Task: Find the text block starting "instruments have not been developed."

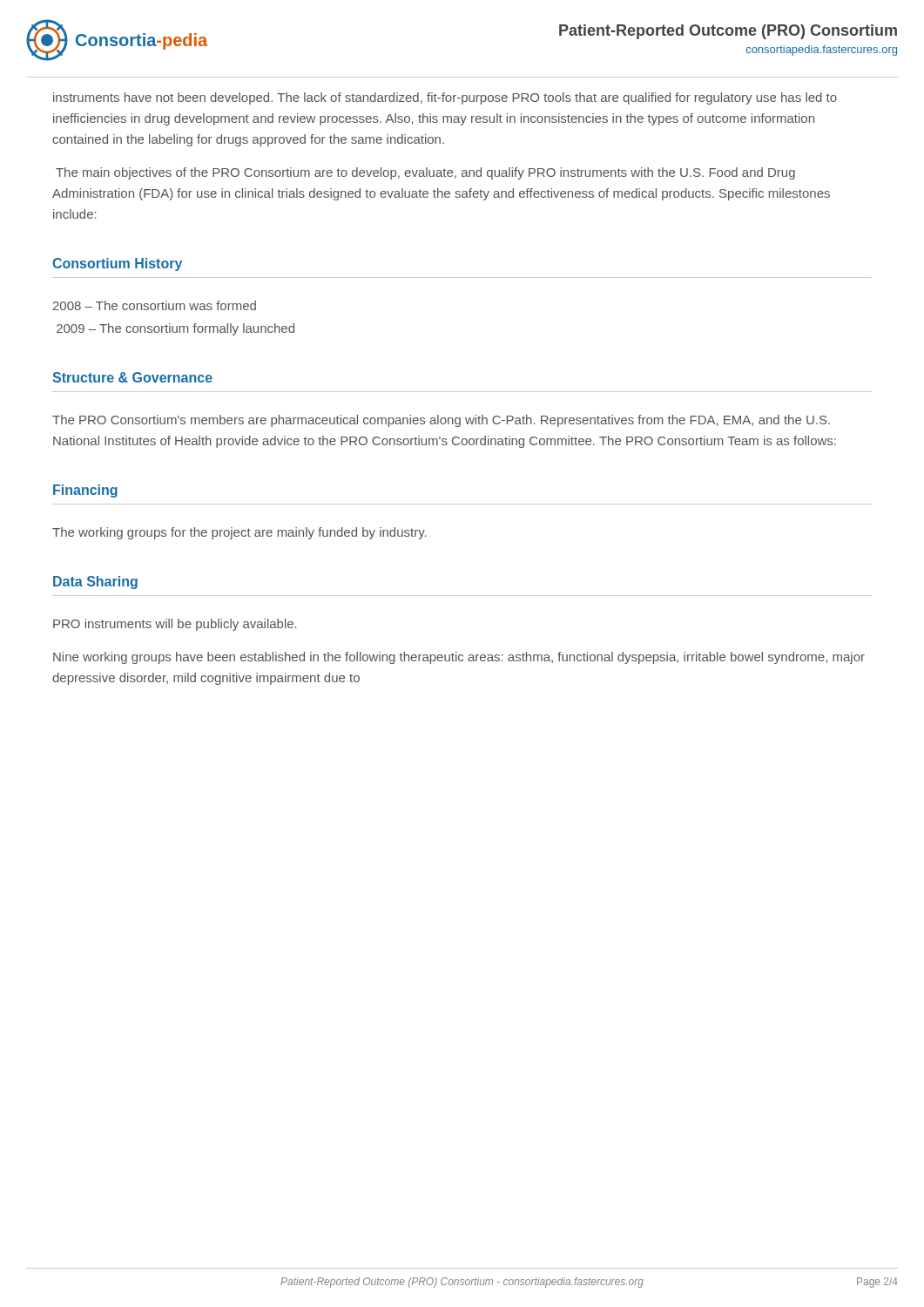Action: coord(445,118)
